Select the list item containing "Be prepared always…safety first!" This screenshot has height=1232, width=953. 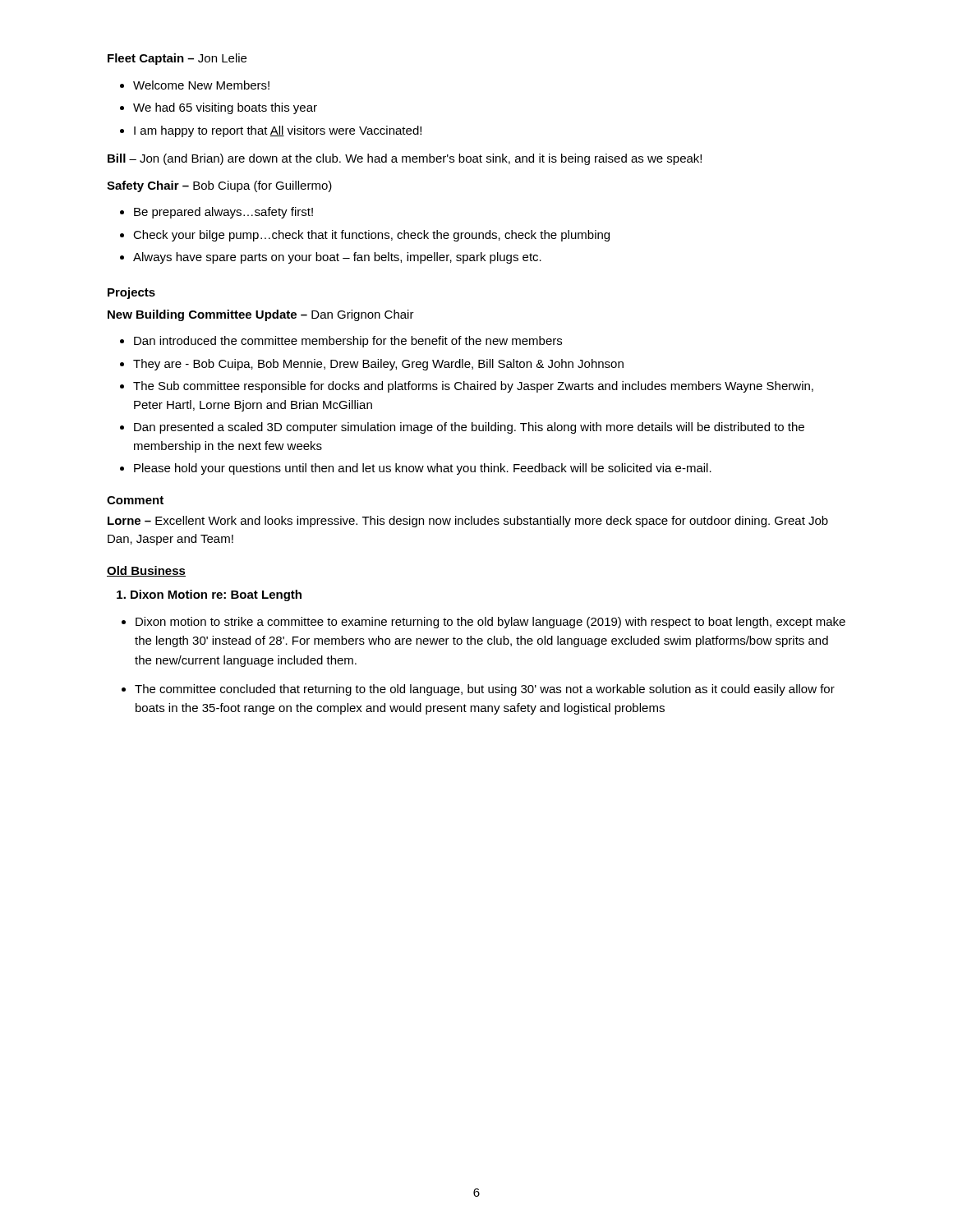pos(224,211)
